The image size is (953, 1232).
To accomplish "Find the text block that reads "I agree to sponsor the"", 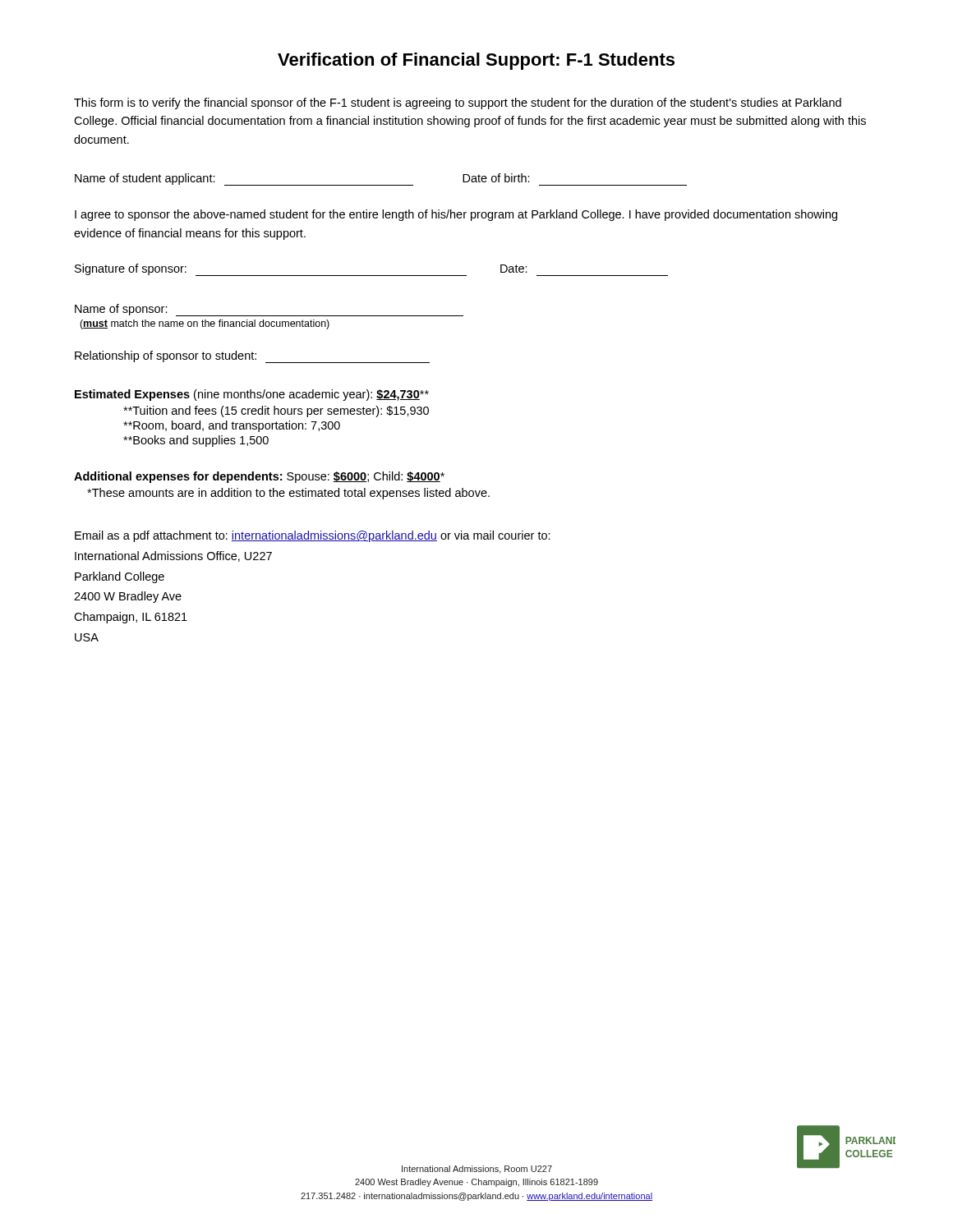I will (456, 224).
